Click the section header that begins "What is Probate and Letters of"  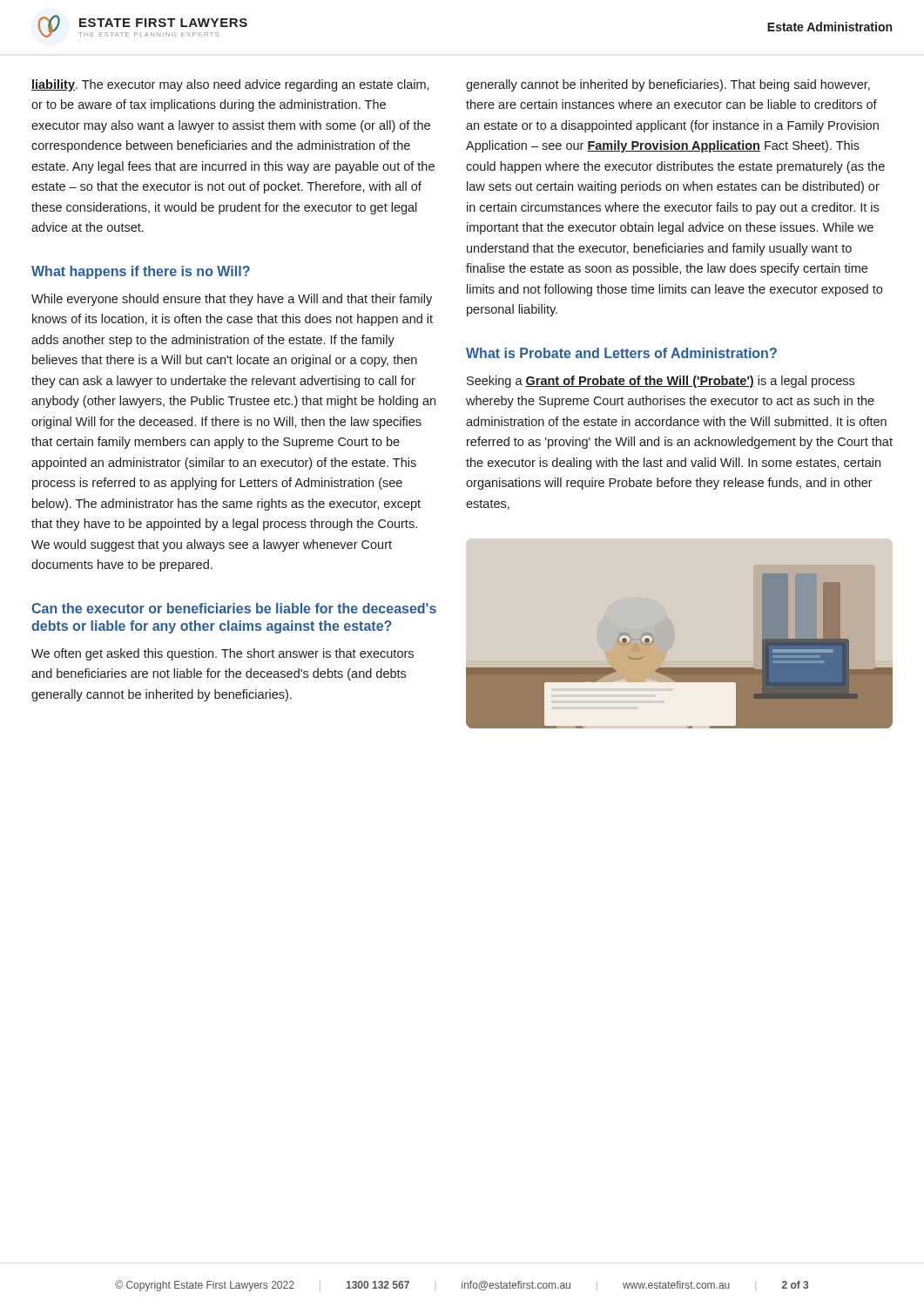point(622,353)
